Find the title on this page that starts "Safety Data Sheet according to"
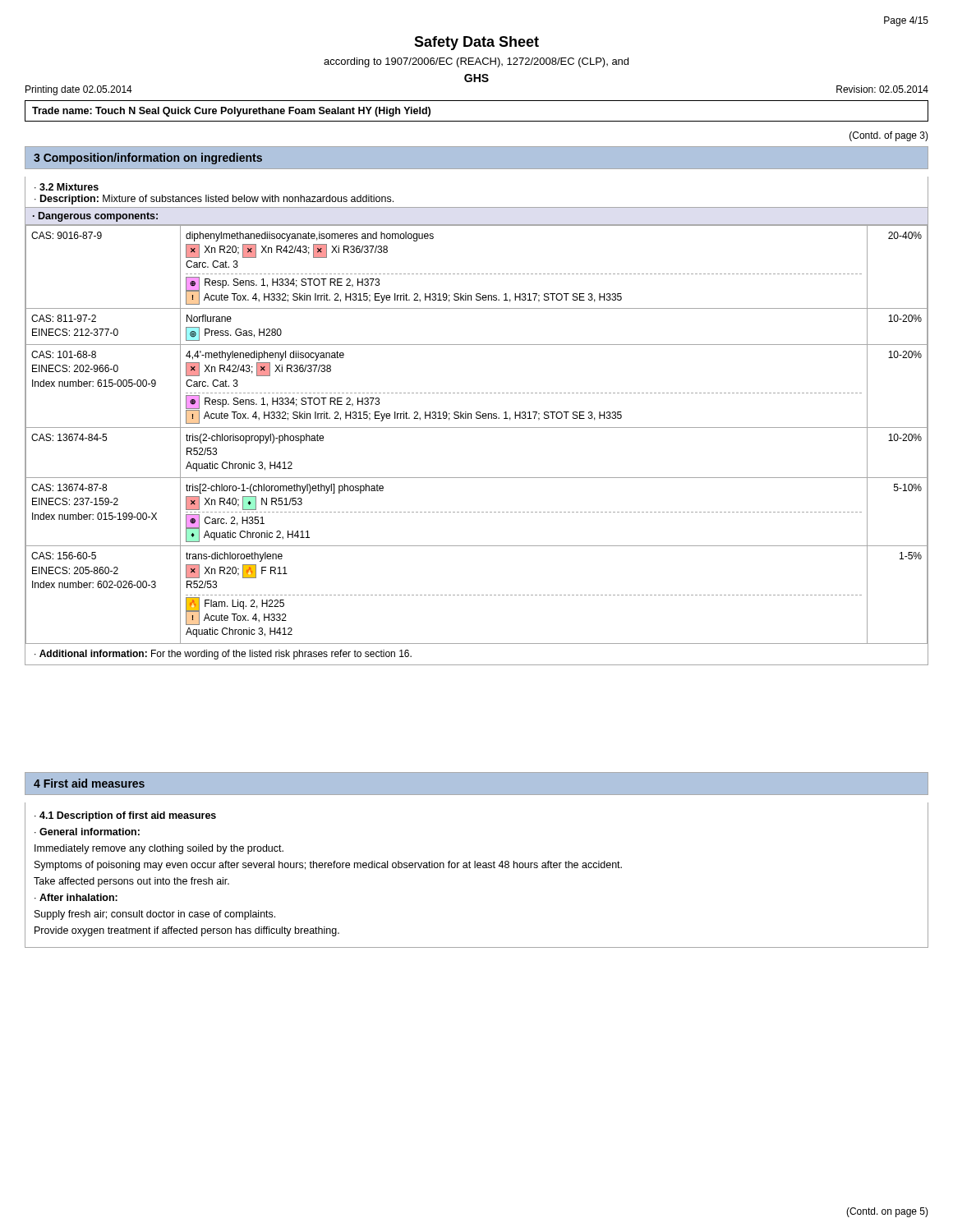953x1232 pixels. pos(476,59)
